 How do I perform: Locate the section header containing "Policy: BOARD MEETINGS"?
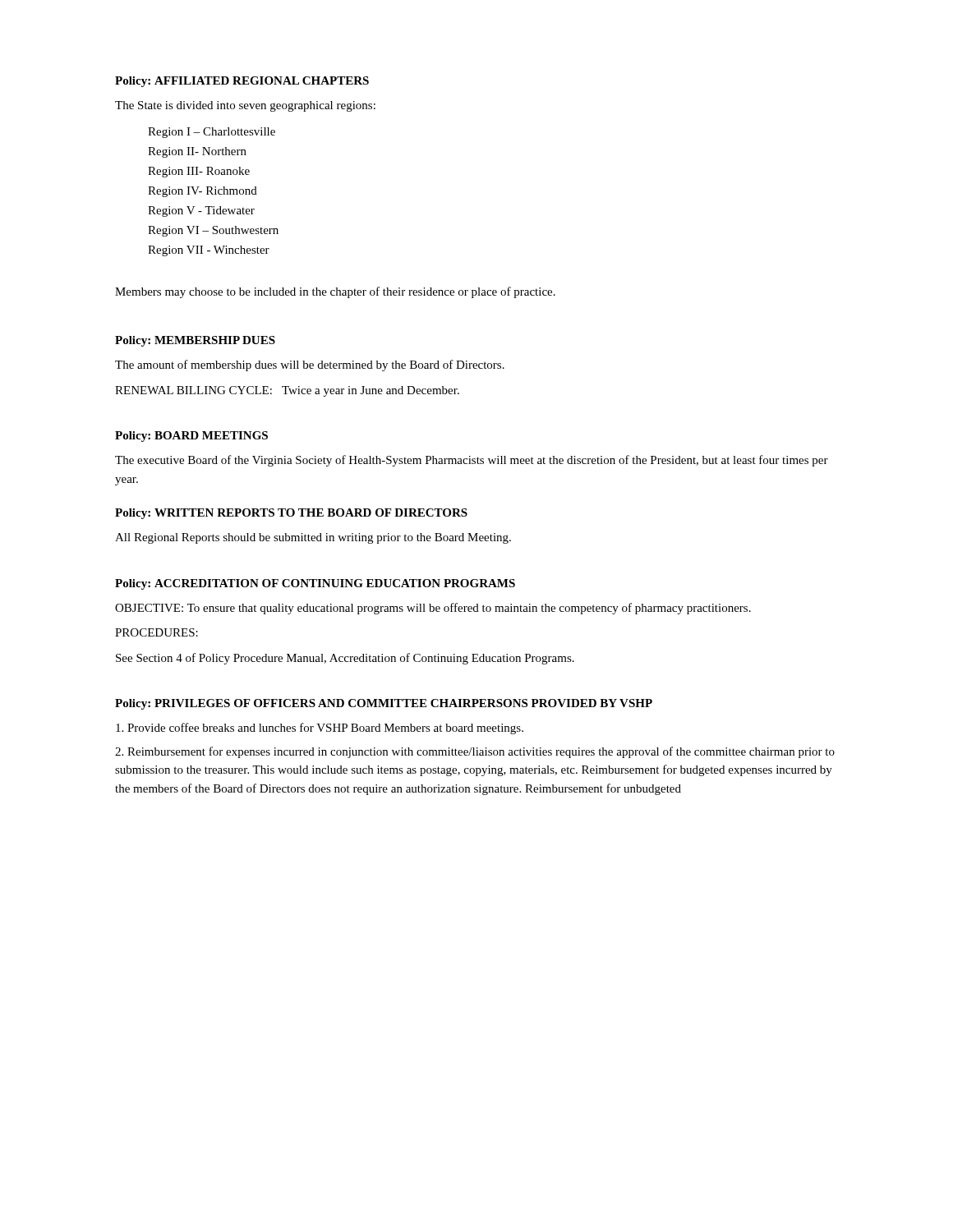point(192,435)
